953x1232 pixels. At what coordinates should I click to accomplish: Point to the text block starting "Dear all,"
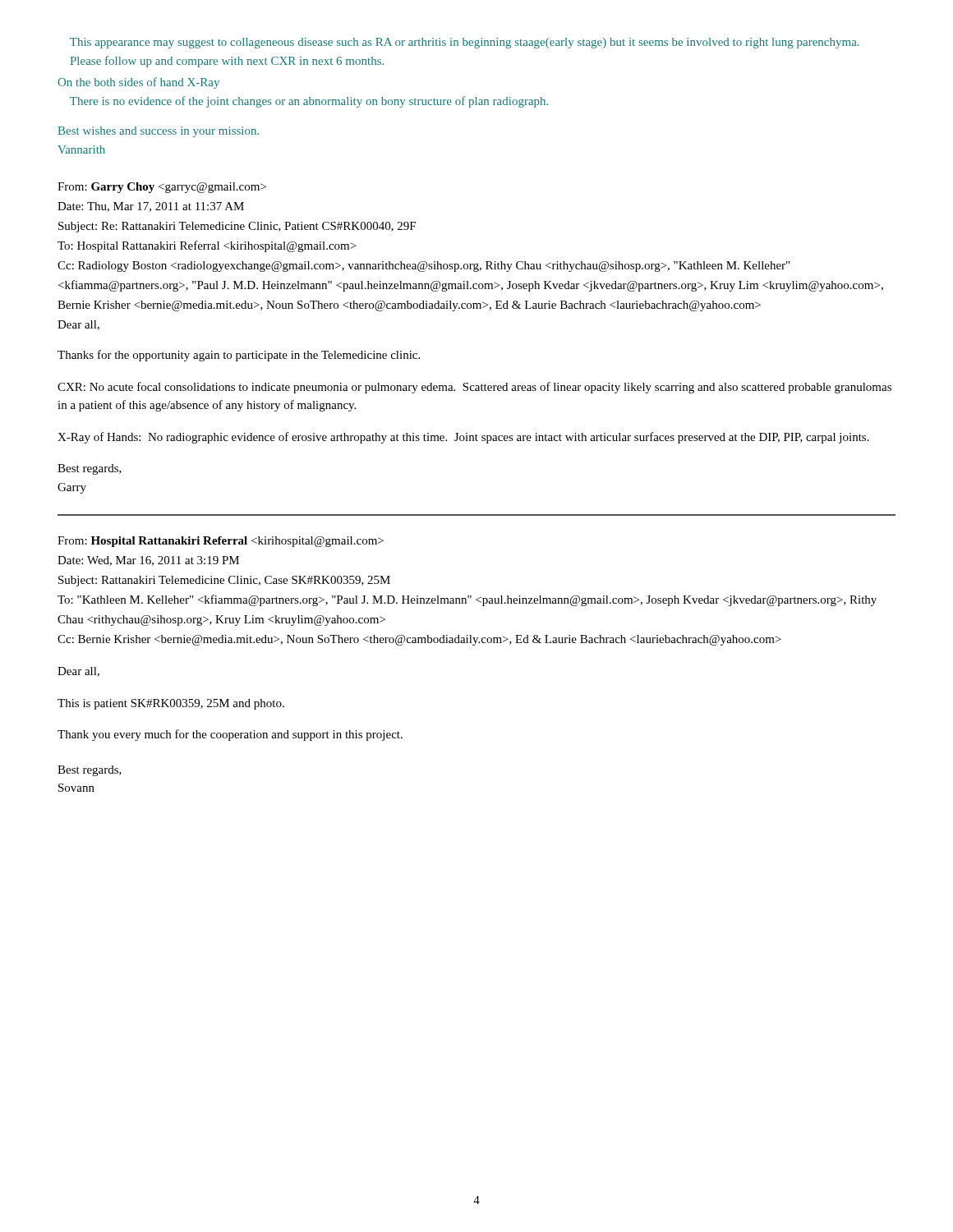tap(79, 671)
